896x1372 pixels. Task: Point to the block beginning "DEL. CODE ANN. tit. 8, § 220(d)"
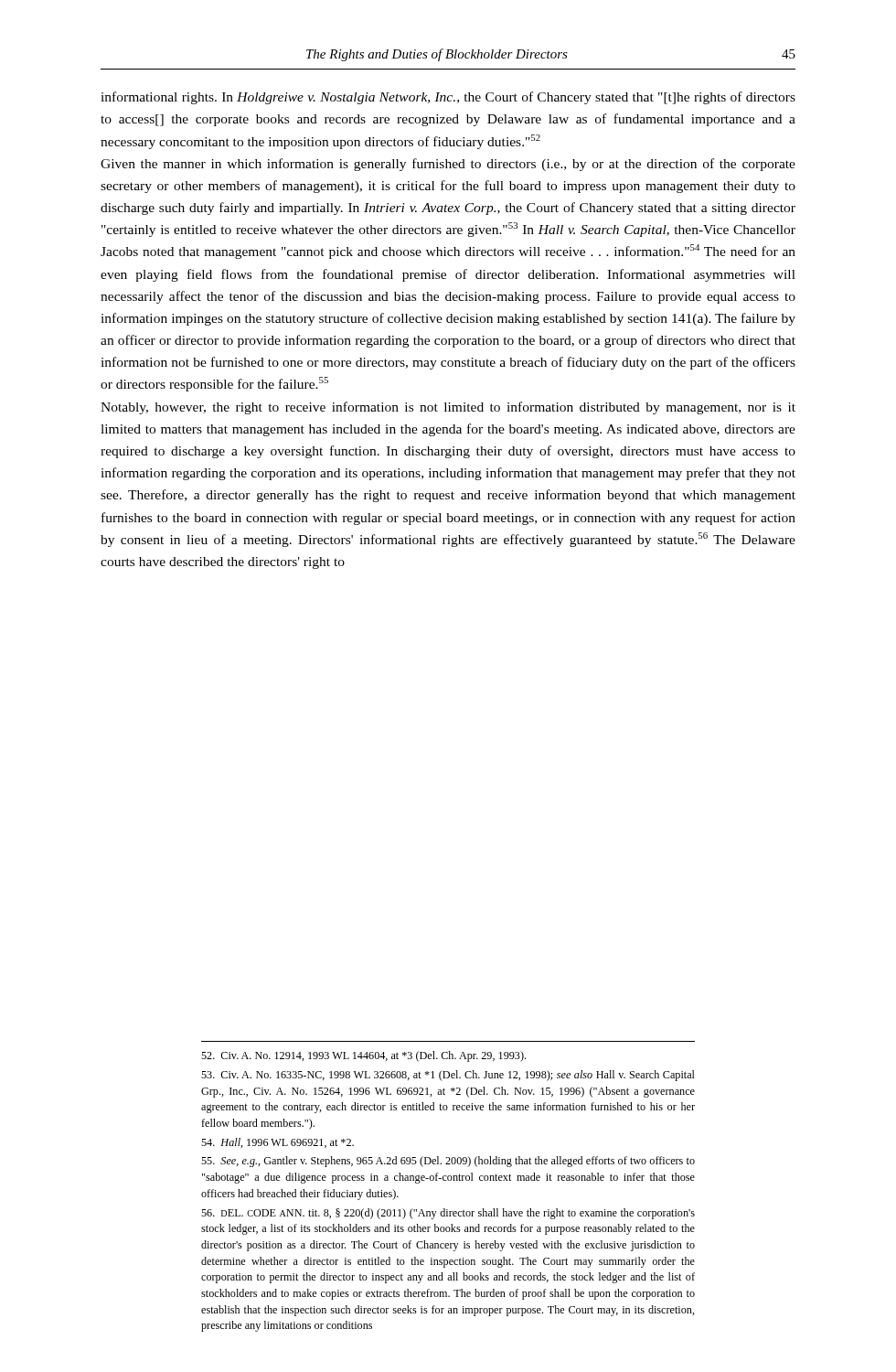click(x=448, y=1269)
